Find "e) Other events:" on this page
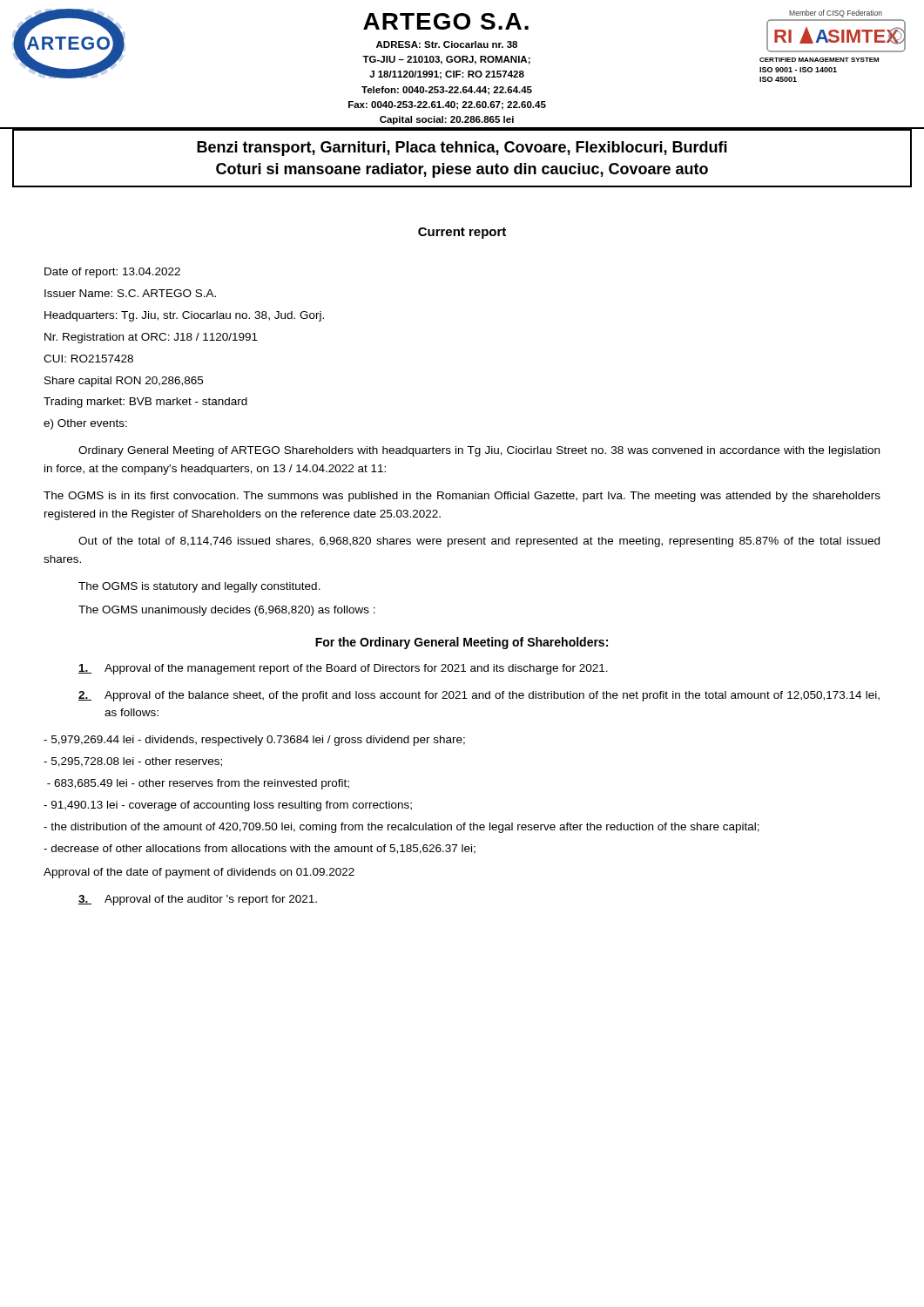Viewport: 924px width, 1307px height. (86, 423)
